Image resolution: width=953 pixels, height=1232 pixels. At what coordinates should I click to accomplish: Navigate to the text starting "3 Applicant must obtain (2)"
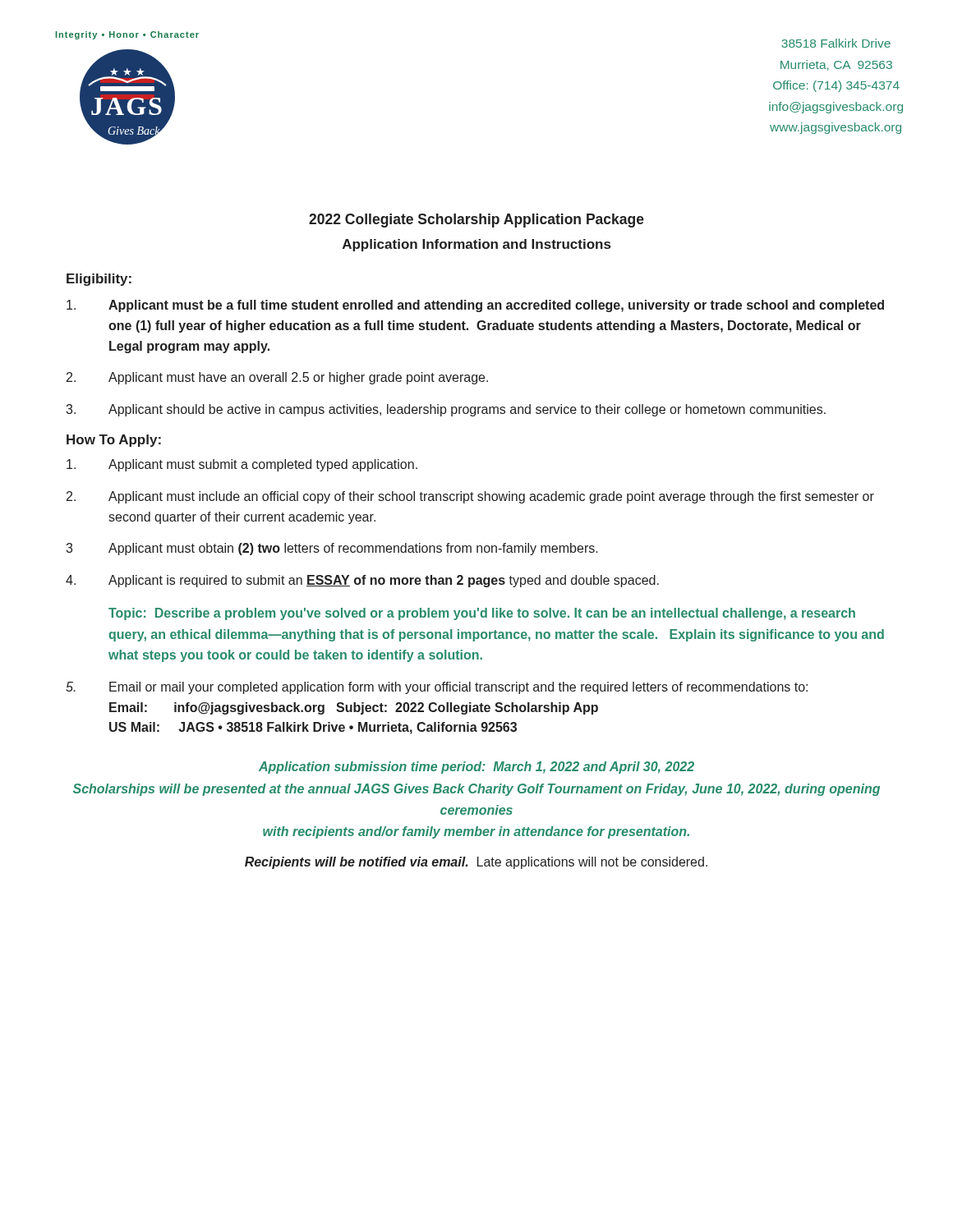coord(476,549)
